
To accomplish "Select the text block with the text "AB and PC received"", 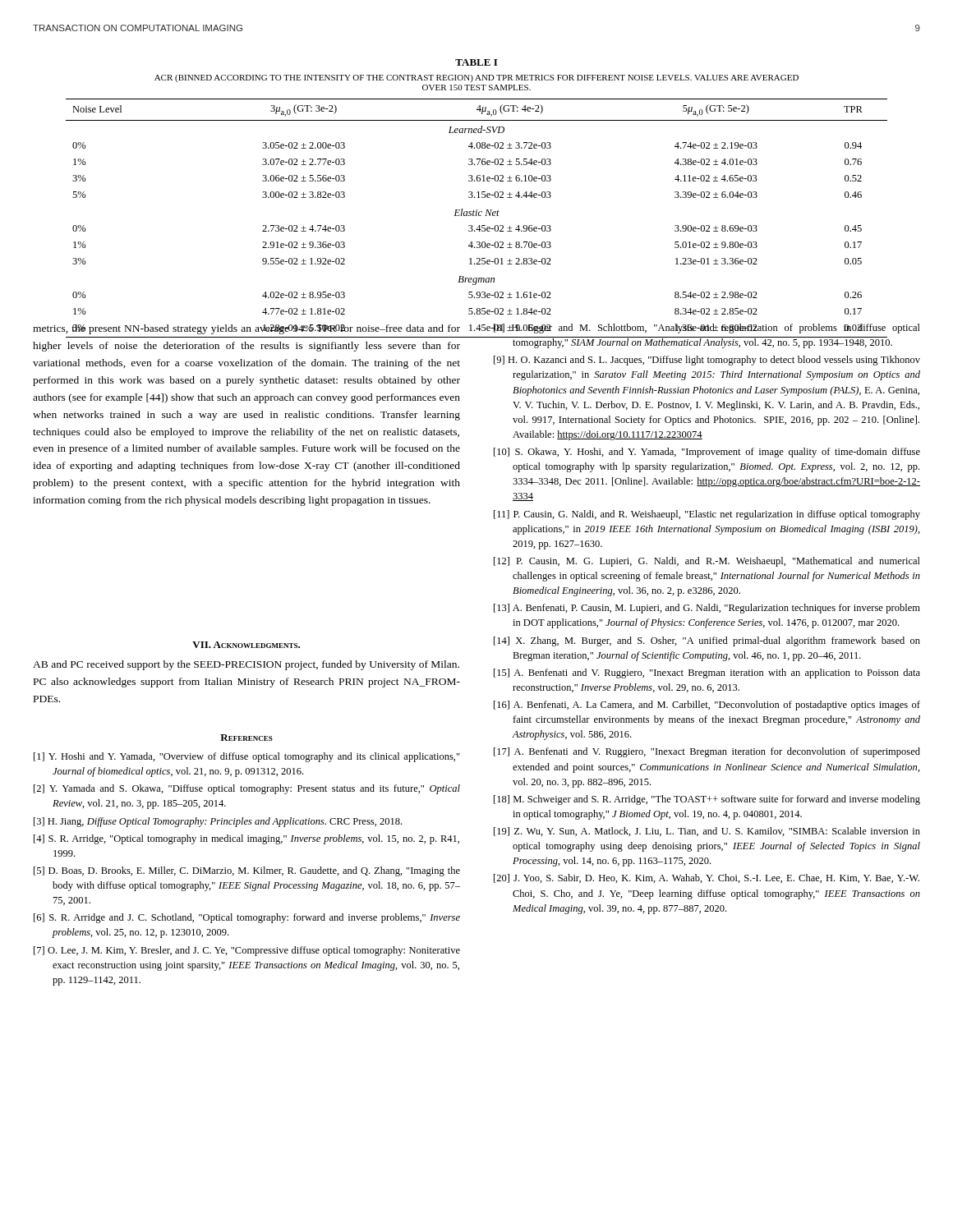I will (x=246, y=681).
